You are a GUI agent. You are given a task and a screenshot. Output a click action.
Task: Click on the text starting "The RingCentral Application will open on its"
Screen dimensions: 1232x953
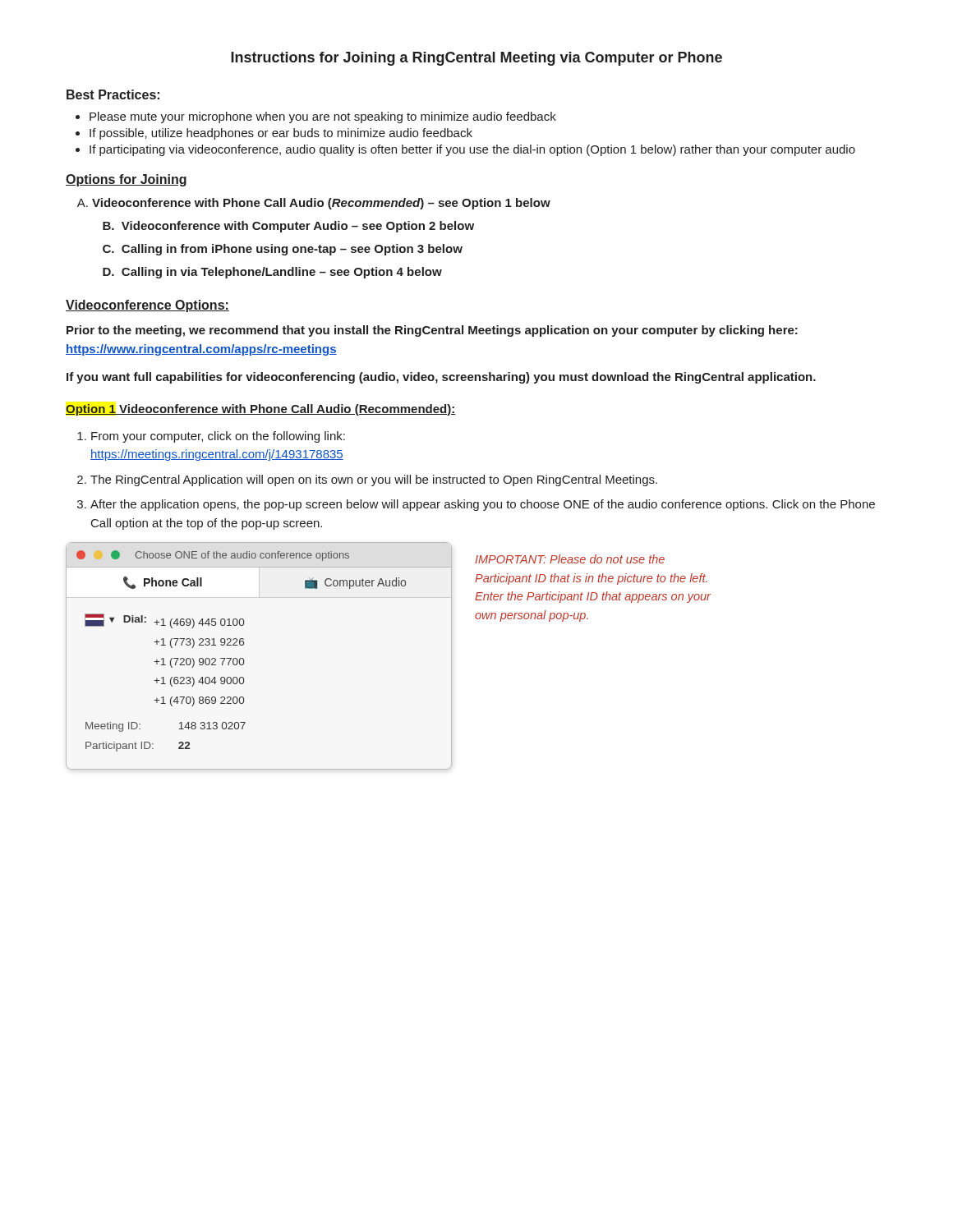tap(476, 480)
